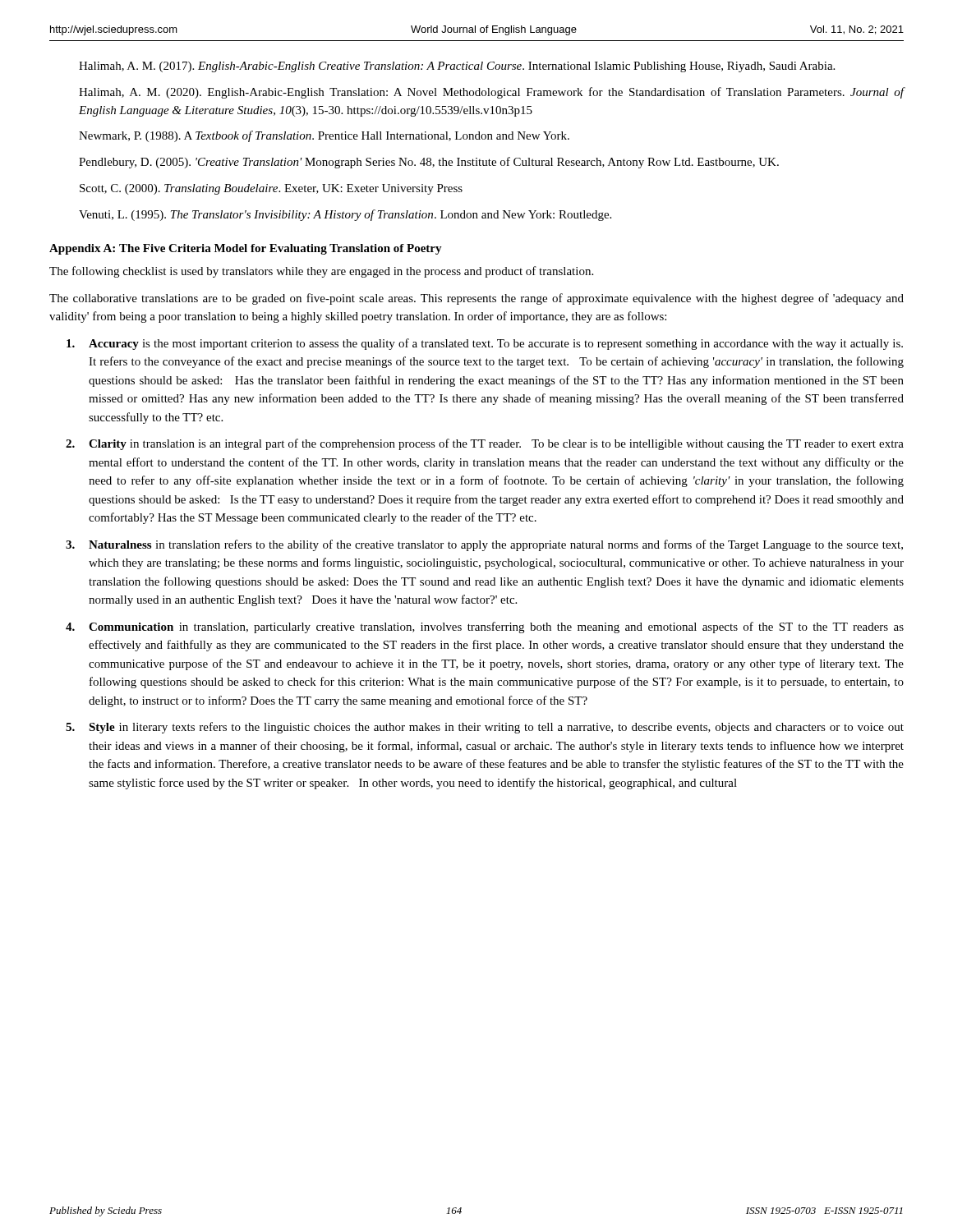The height and width of the screenshot is (1232, 953).
Task: Select the section header containing "Appendix A: The Five Criteria Model for Evaluating"
Action: click(x=245, y=248)
